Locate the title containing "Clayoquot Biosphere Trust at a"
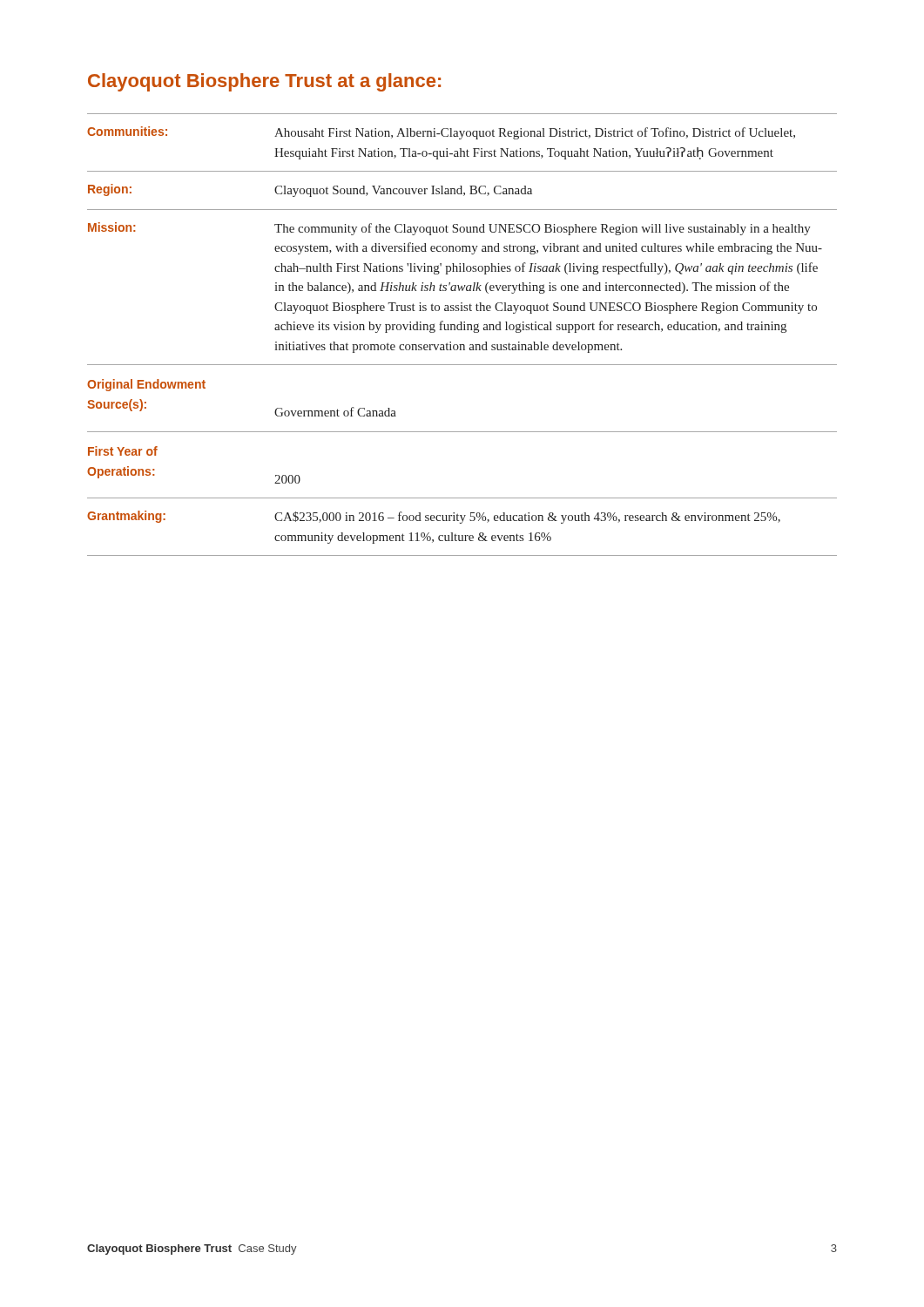Screen dimensions: 1307x924 pos(265,81)
